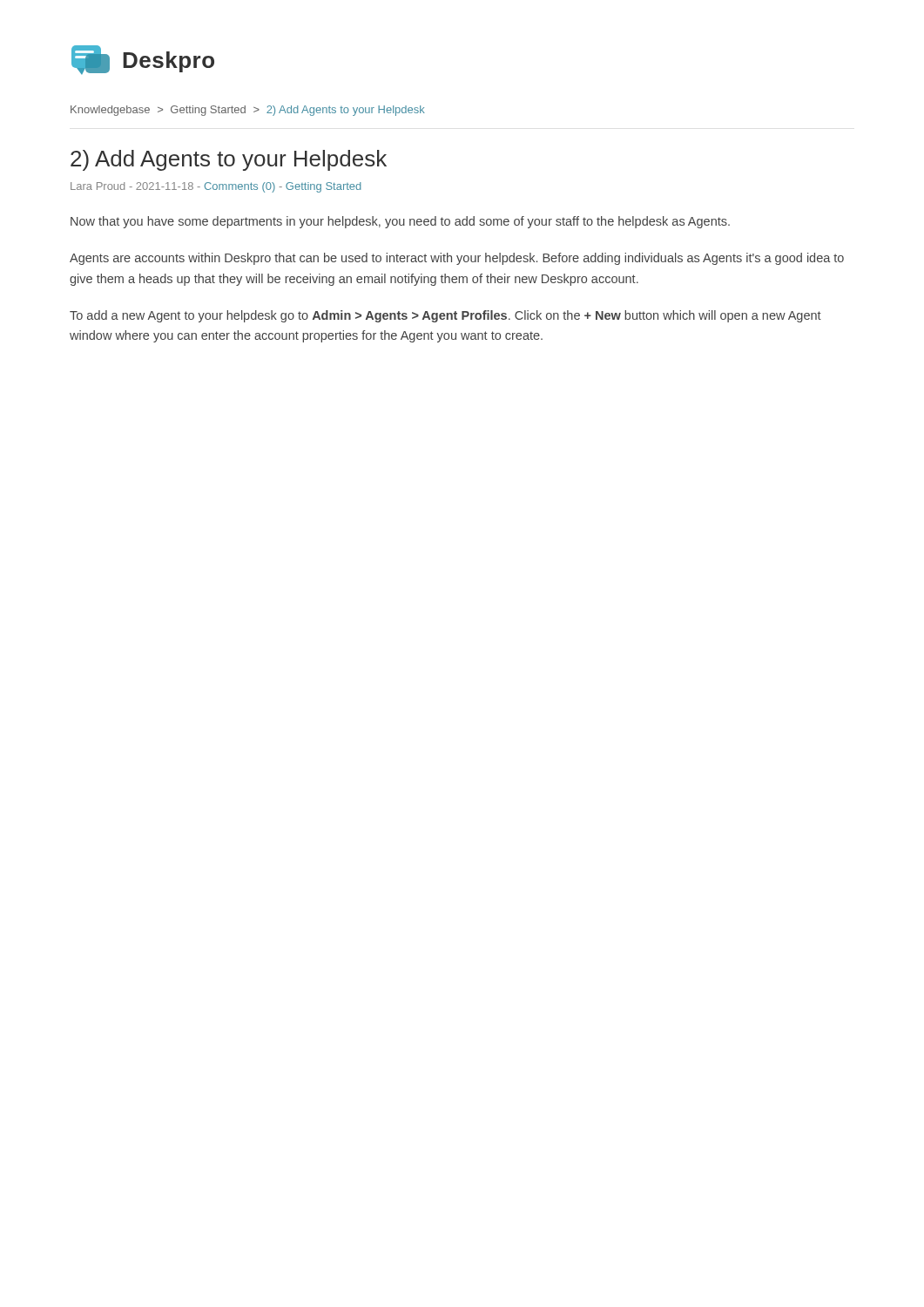Click the passage that begins "Agents are accounts within Deskpro"

462,269
